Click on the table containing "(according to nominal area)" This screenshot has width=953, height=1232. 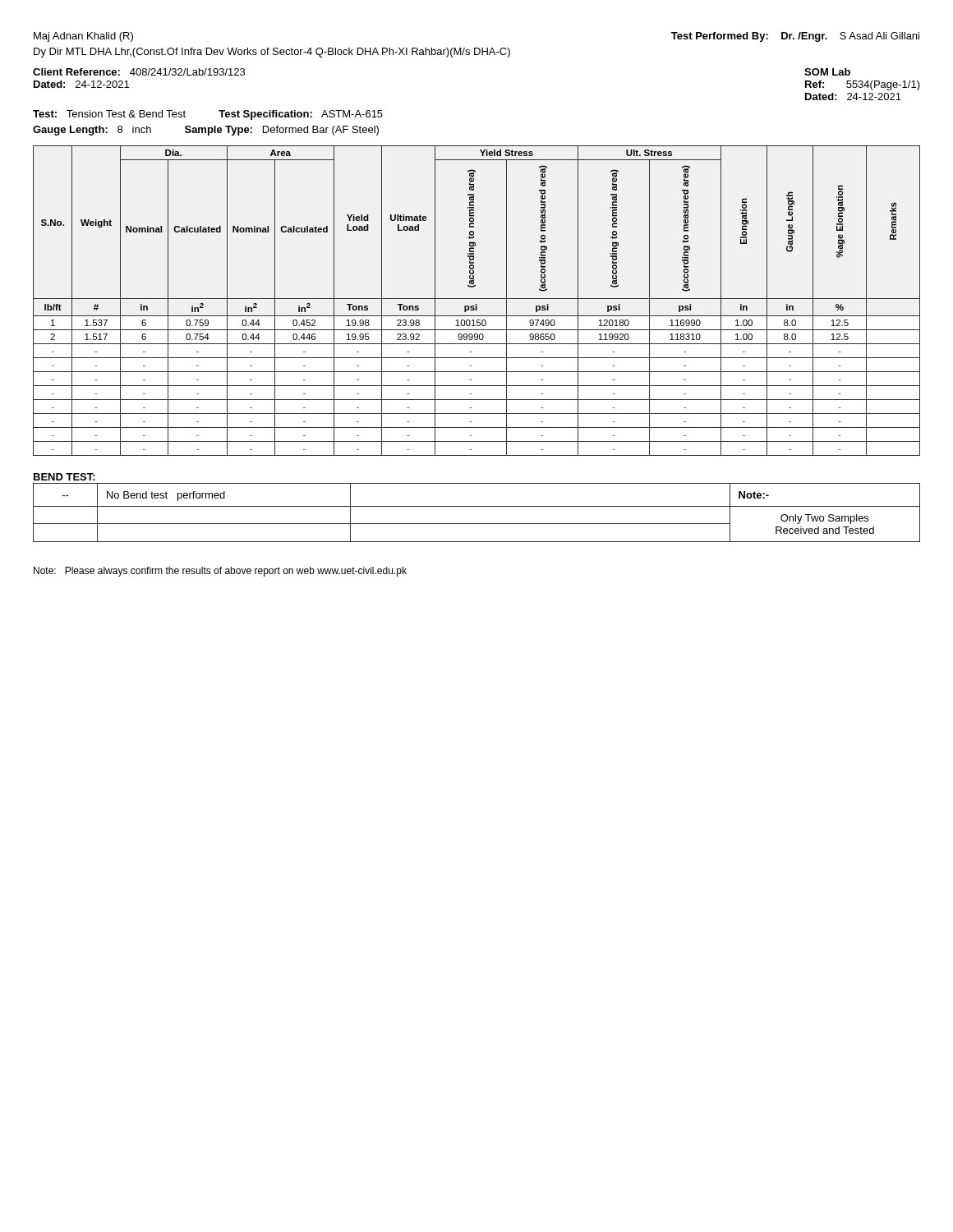(x=476, y=301)
